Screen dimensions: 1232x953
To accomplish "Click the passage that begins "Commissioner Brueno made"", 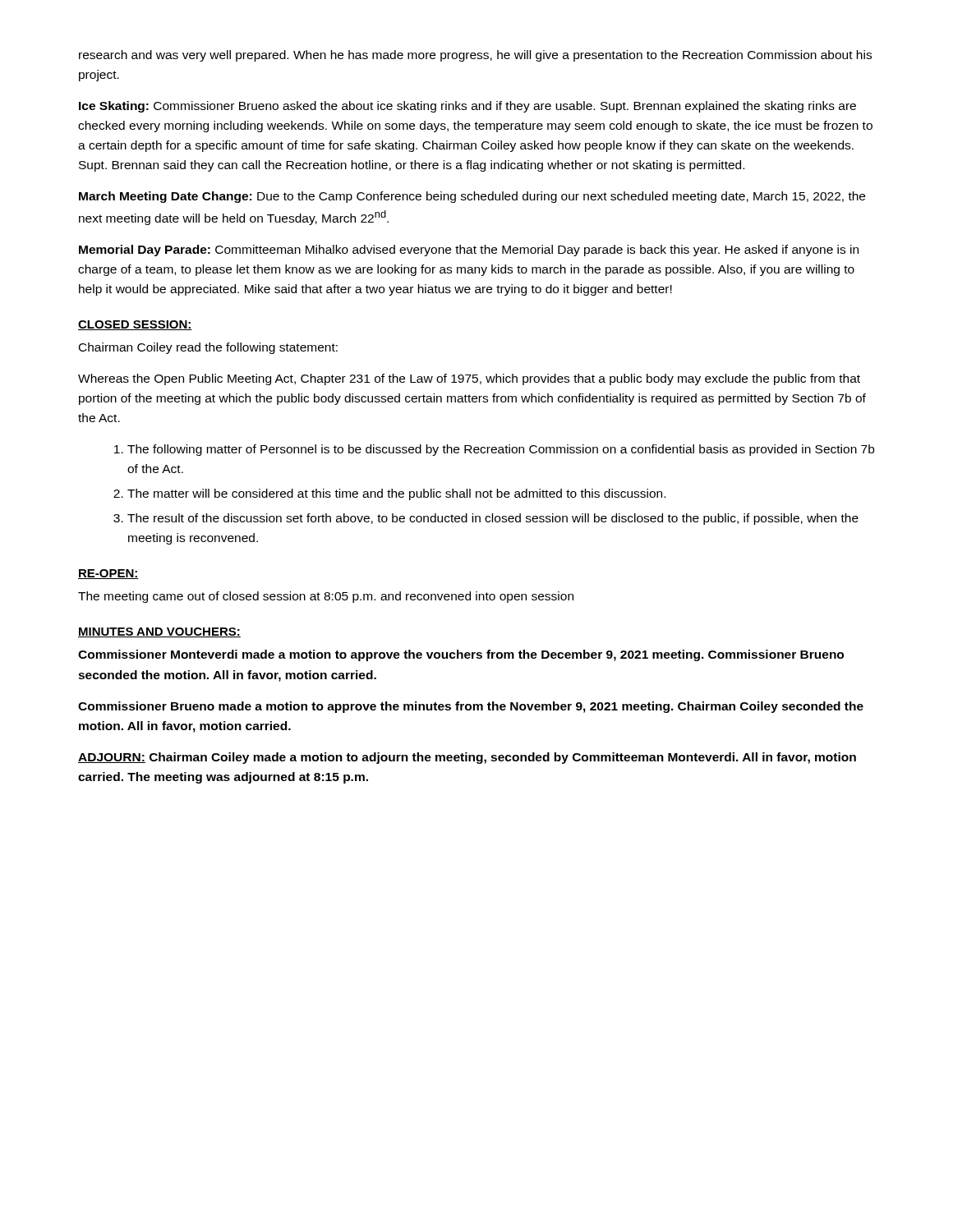I will (x=471, y=715).
